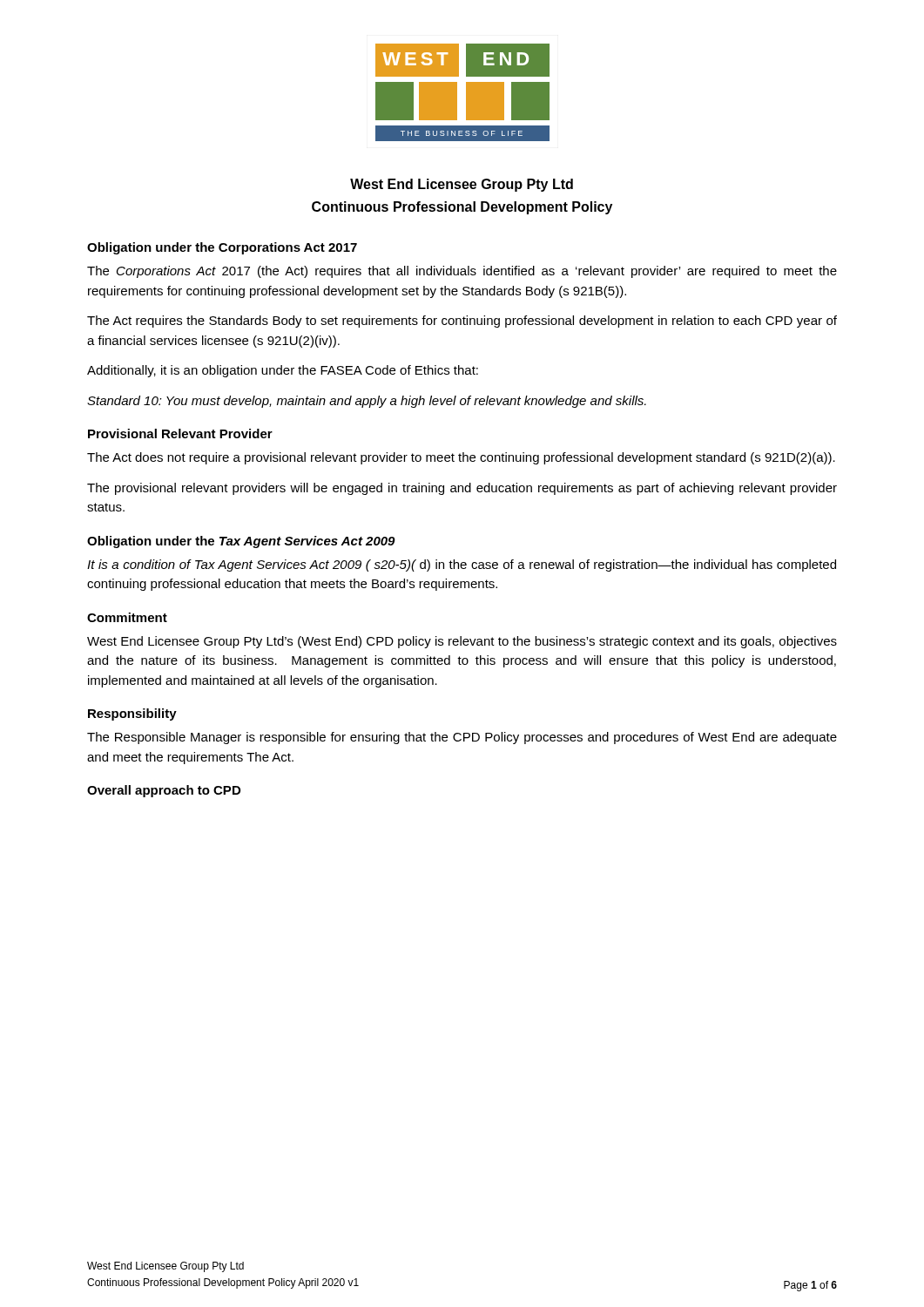Locate the logo

pos(462,93)
